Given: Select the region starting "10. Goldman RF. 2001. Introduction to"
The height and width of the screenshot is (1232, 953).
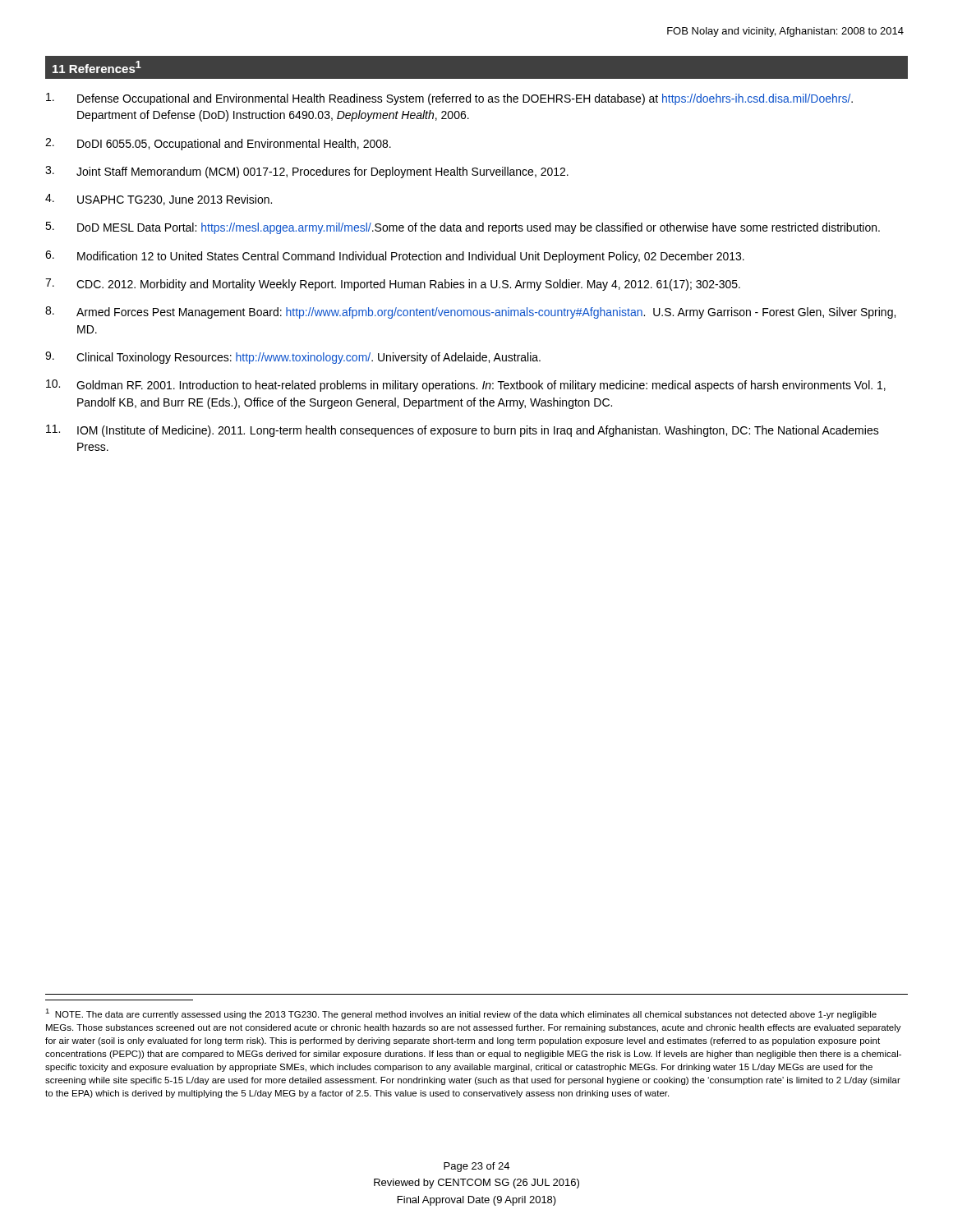Looking at the screenshot, I should 476,394.
